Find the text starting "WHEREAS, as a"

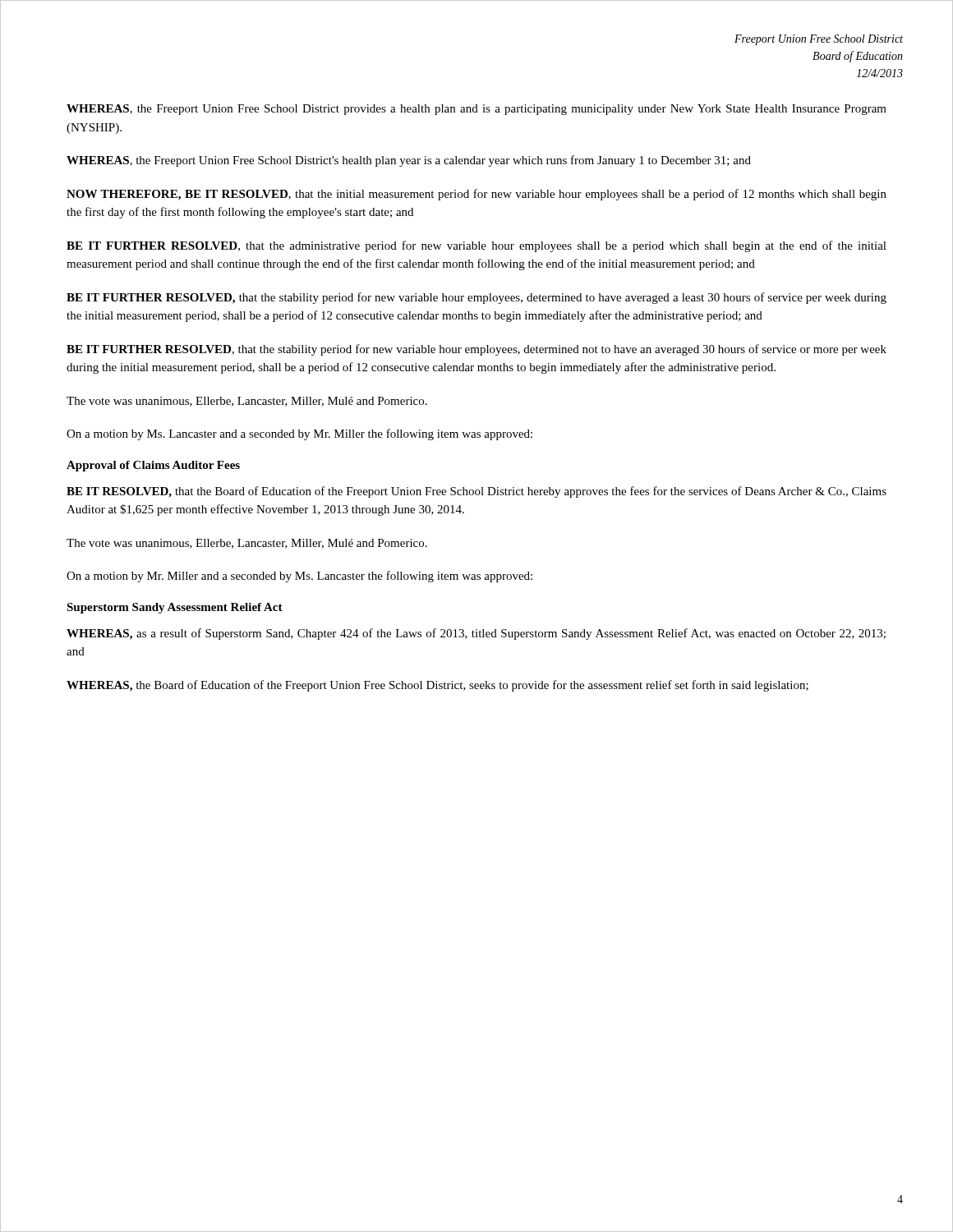476,642
